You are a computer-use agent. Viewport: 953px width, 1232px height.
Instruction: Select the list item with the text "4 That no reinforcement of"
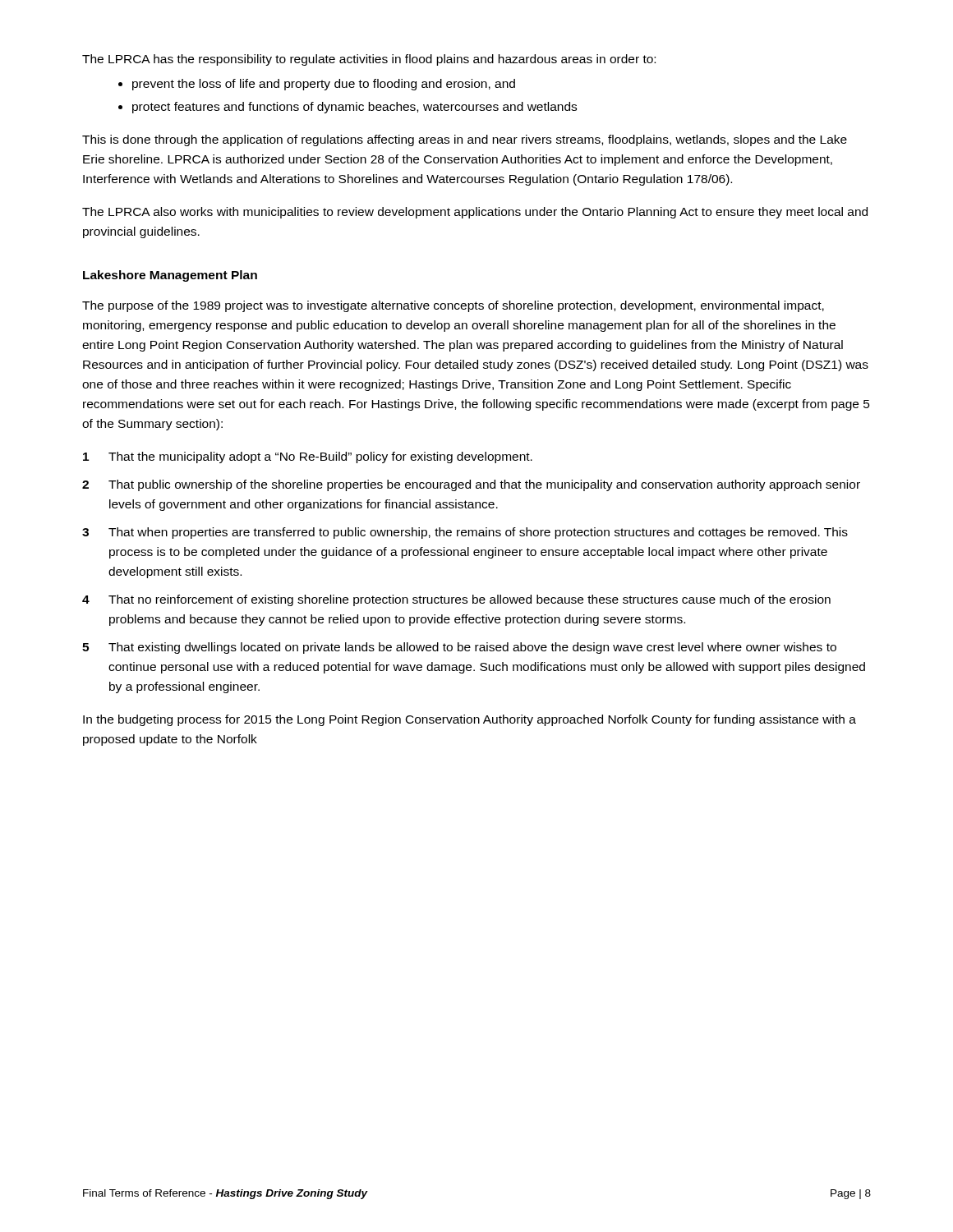click(476, 610)
